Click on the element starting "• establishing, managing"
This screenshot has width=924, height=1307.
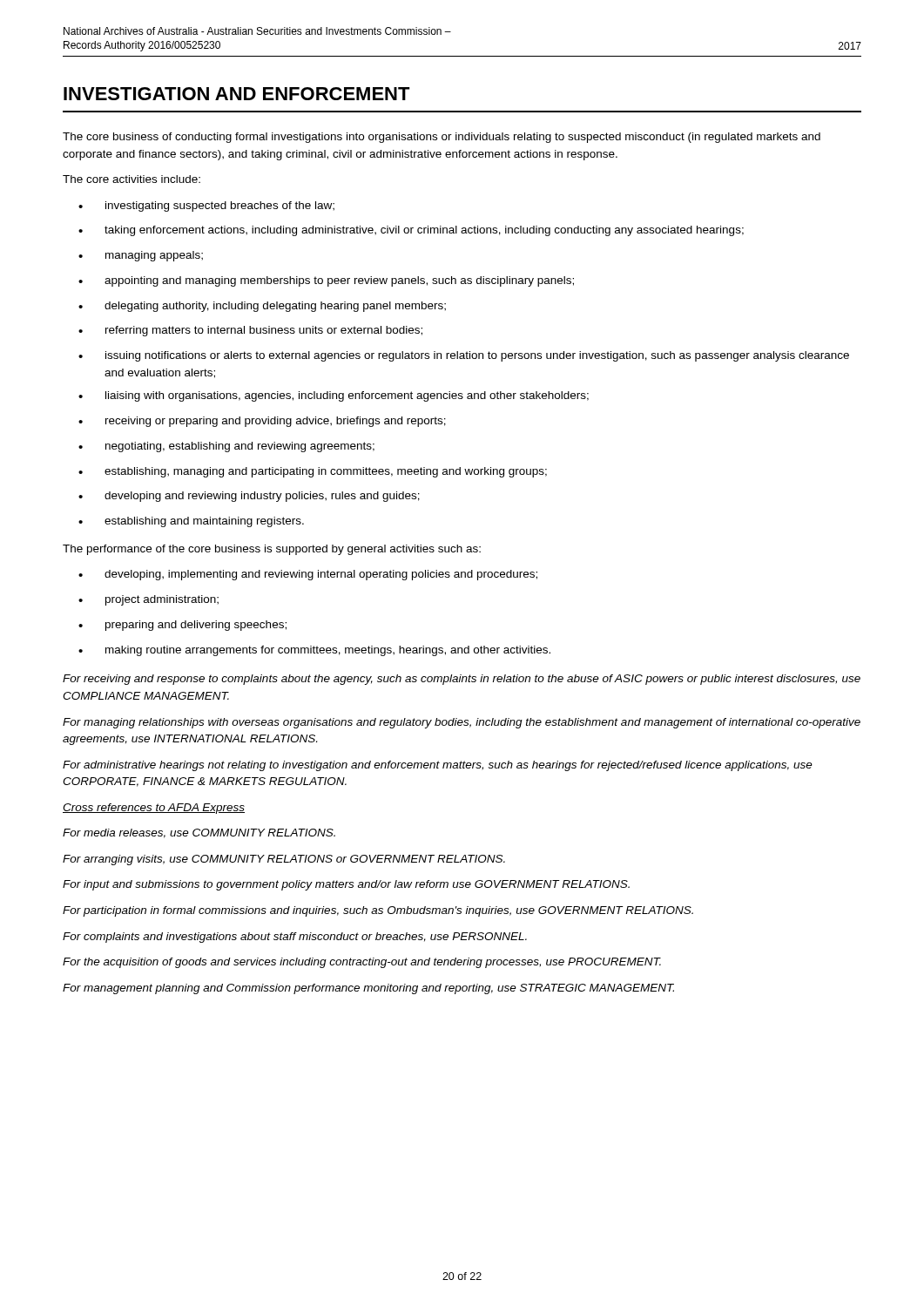[470, 472]
